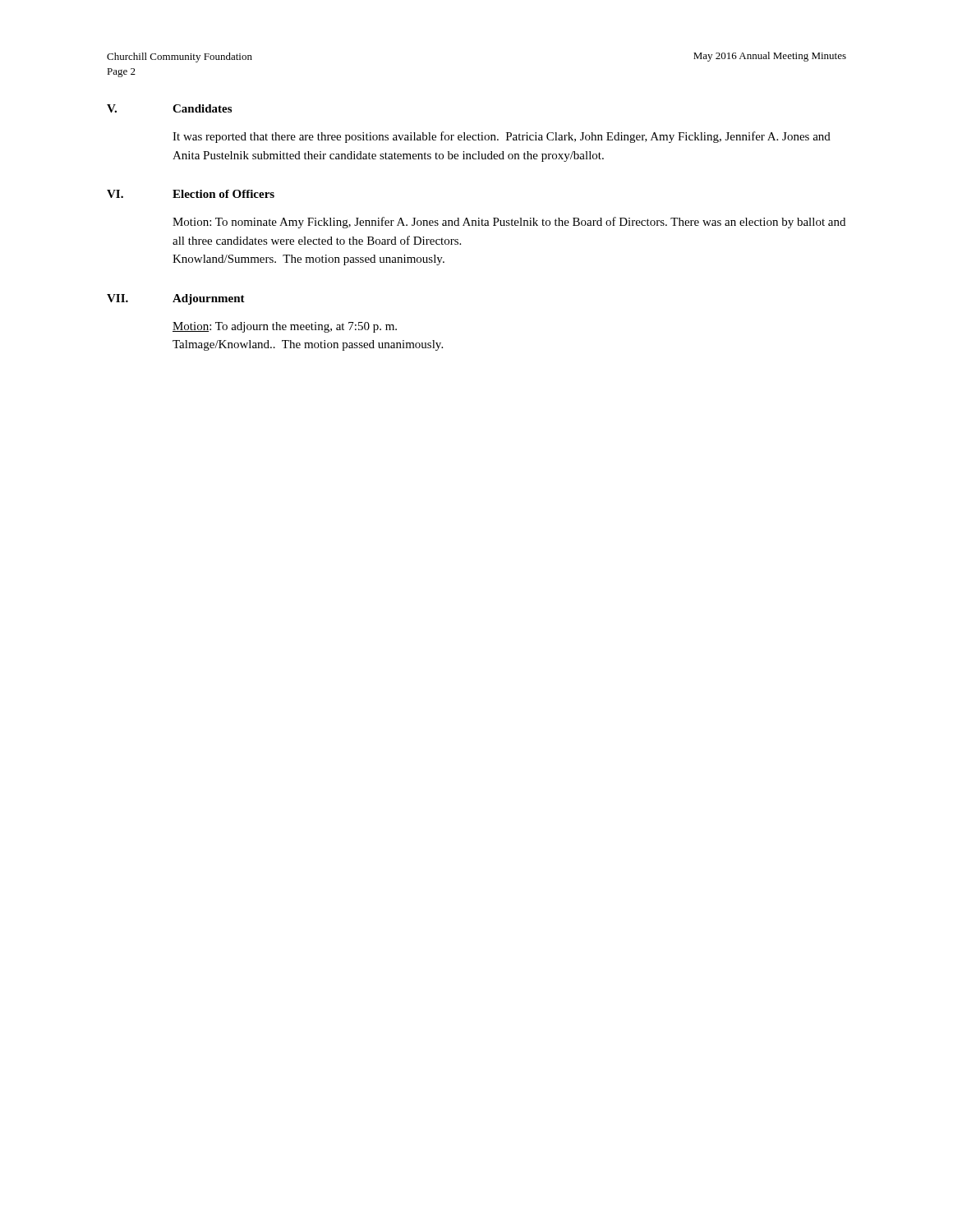Locate the section header that says "V. Candidates"

click(169, 109)
